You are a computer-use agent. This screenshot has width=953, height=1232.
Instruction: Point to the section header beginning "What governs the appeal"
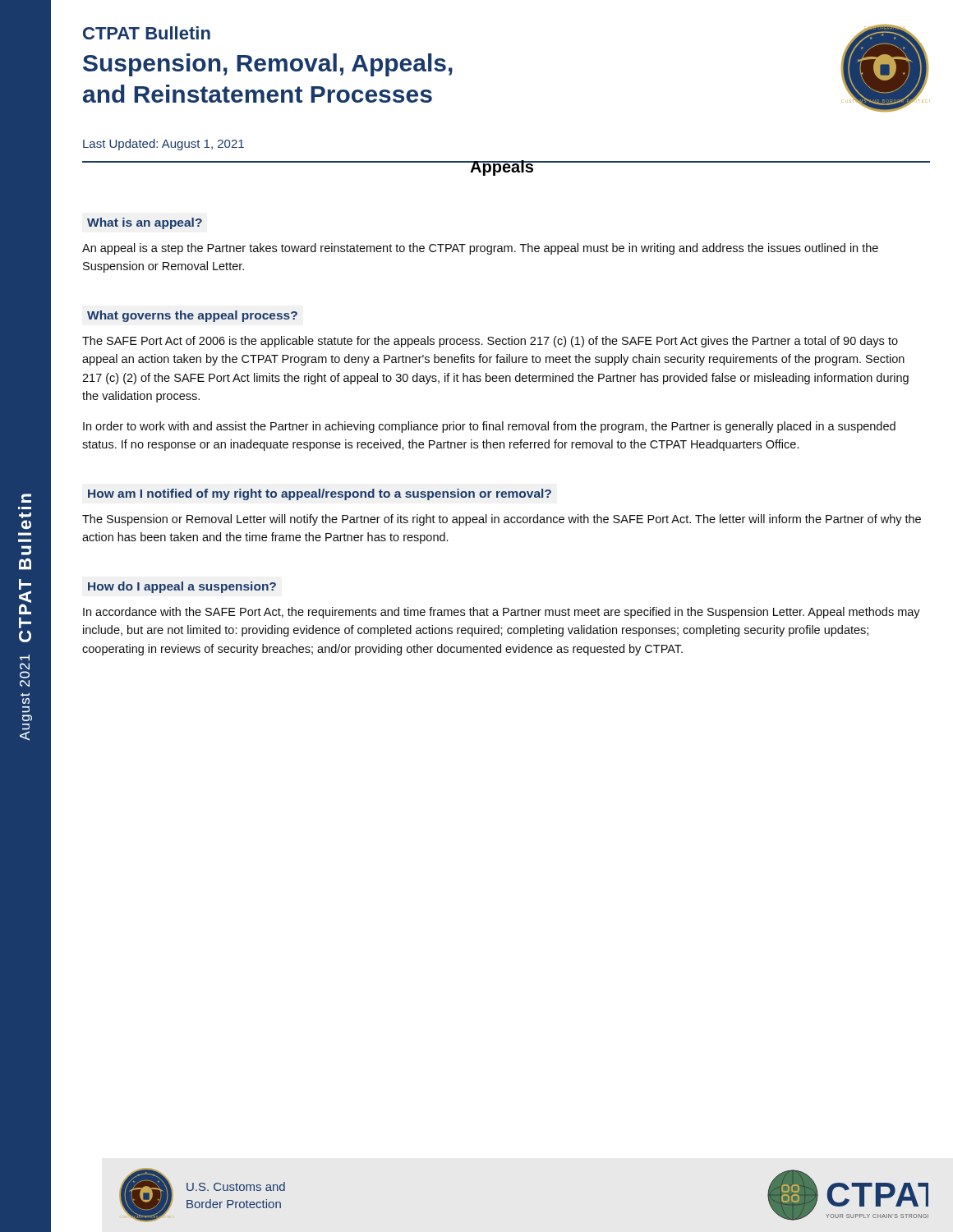(193, 315)
